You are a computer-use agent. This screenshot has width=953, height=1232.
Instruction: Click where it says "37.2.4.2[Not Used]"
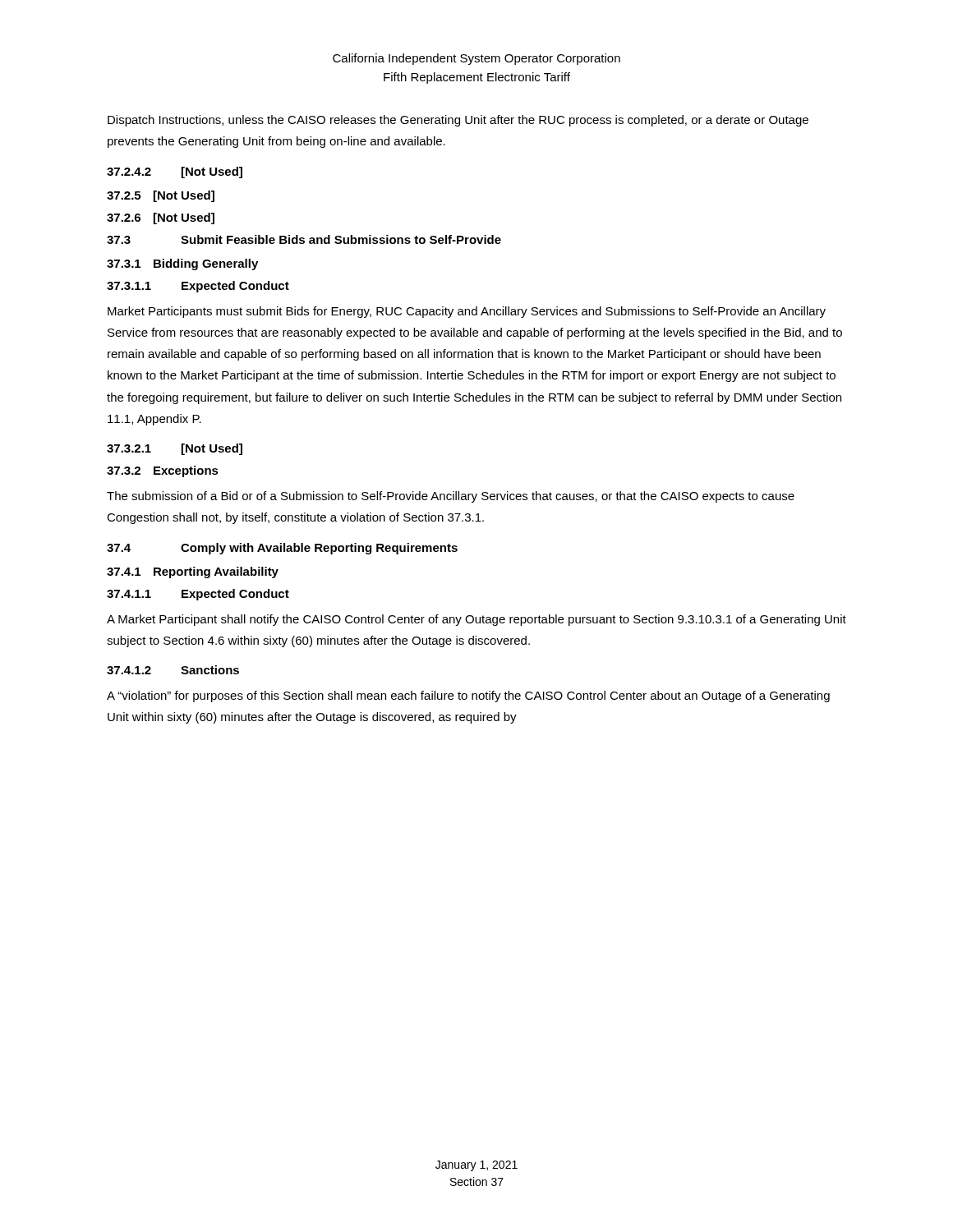click(x=175, y=171)
